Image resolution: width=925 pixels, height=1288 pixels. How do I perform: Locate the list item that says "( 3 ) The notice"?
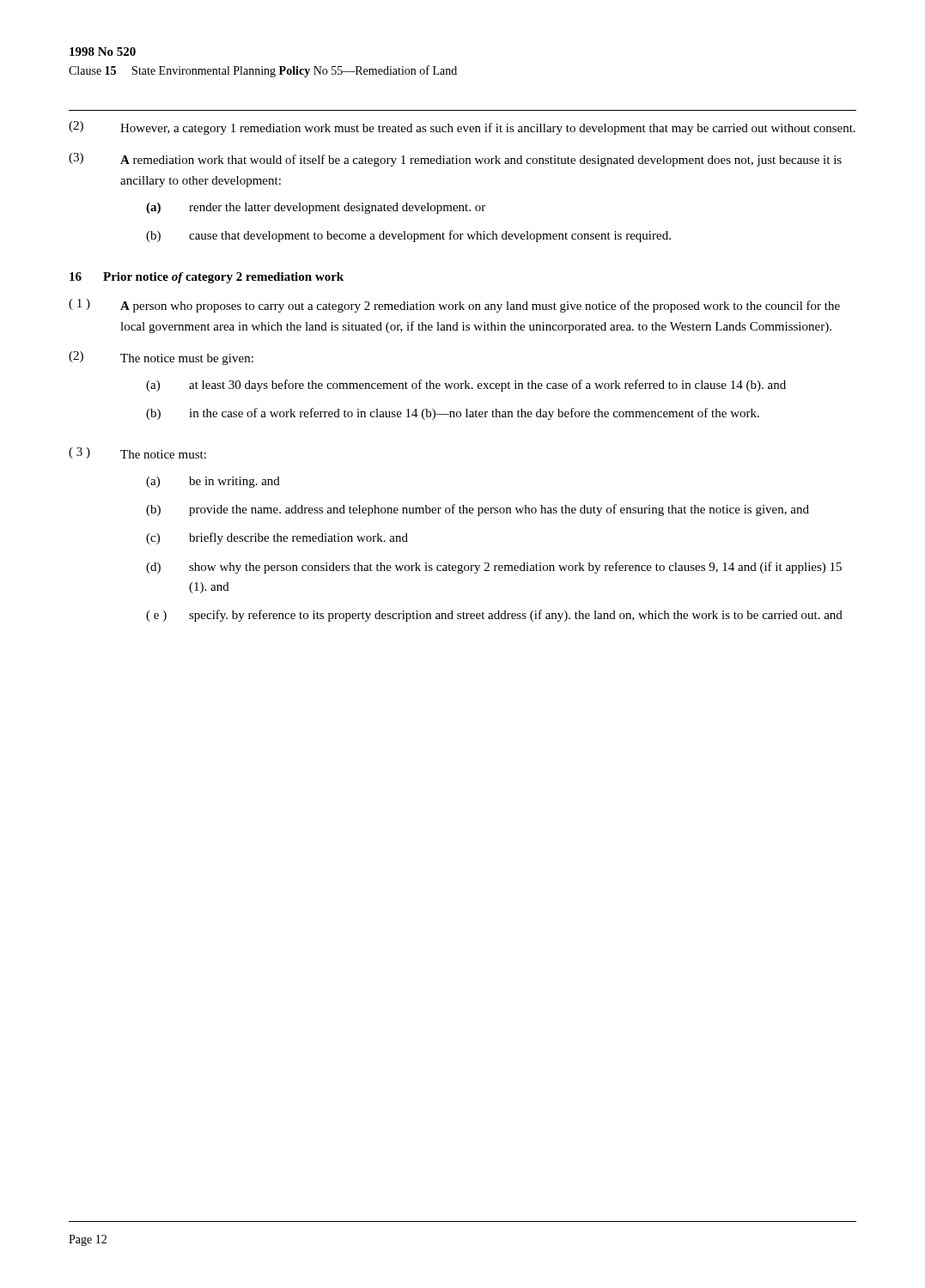click(x=137, y=453)
